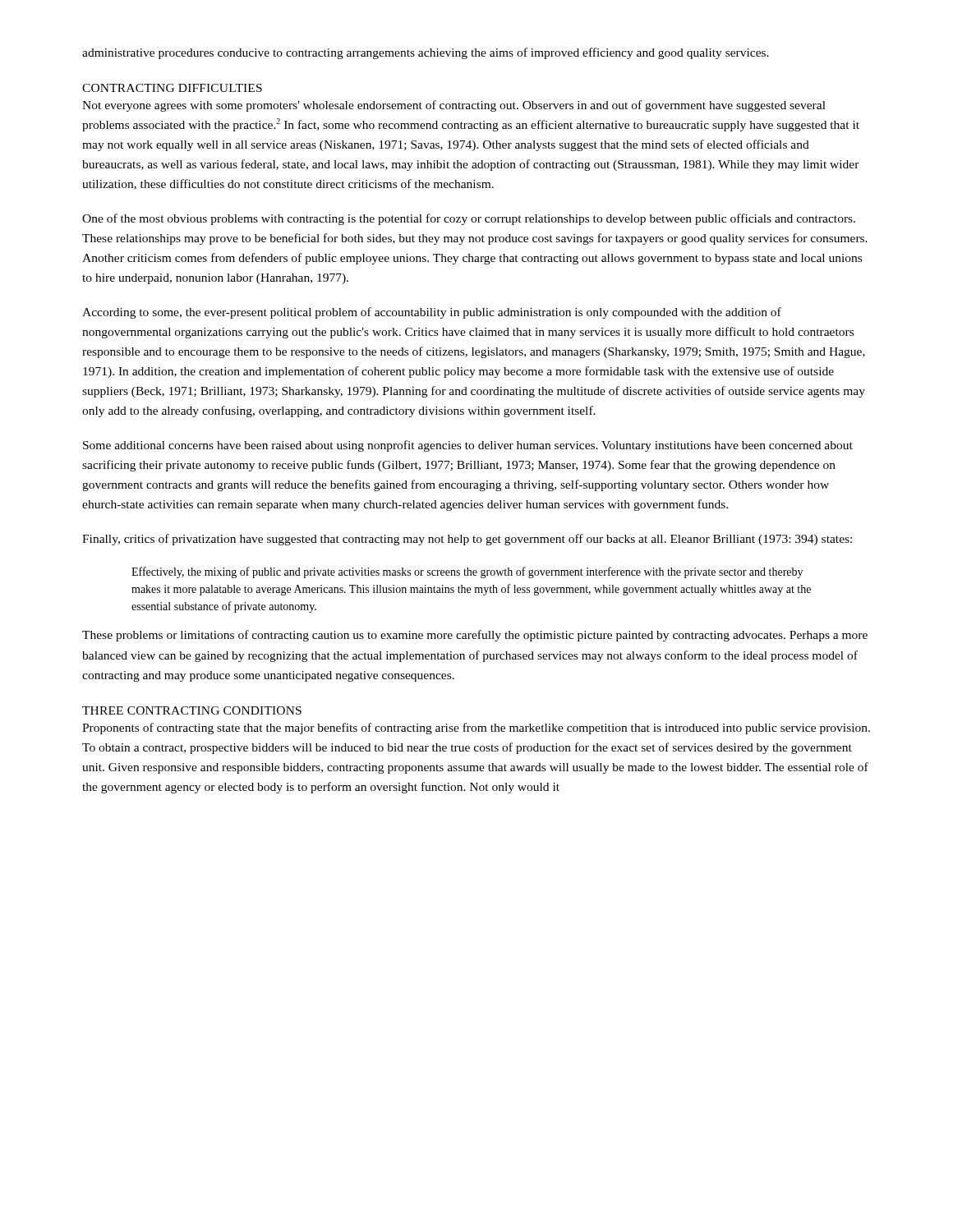Image resolution: width=953 pixels, height=1232 pixels.
Task: Click on the text block that reads "According to some, the"
Action: [x=474, y=361]
